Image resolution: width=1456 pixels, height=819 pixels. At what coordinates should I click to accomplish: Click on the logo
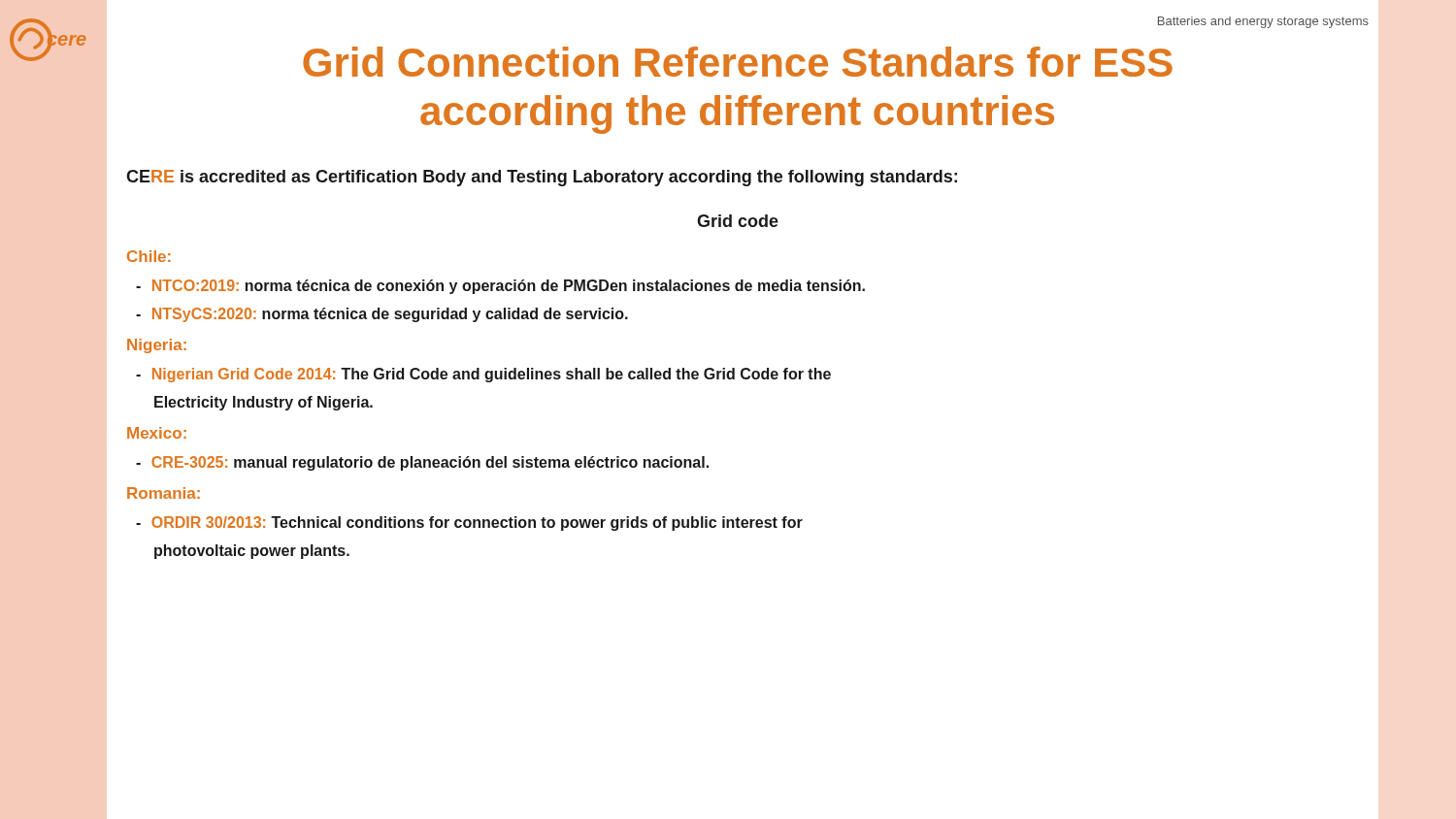pos(58,43)
